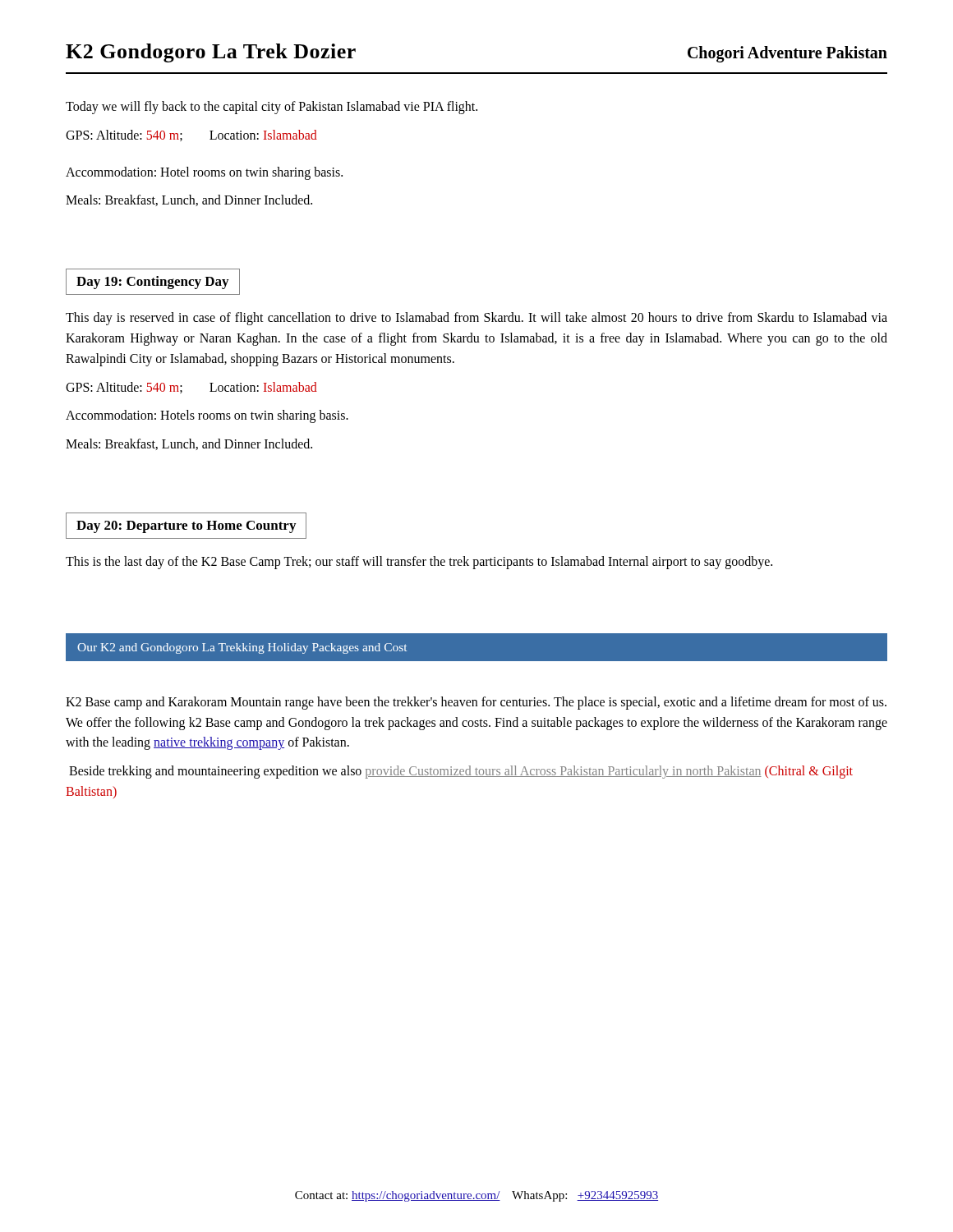
Task: Click on the text block starting "This day is reserved in"
Action: 476,338
